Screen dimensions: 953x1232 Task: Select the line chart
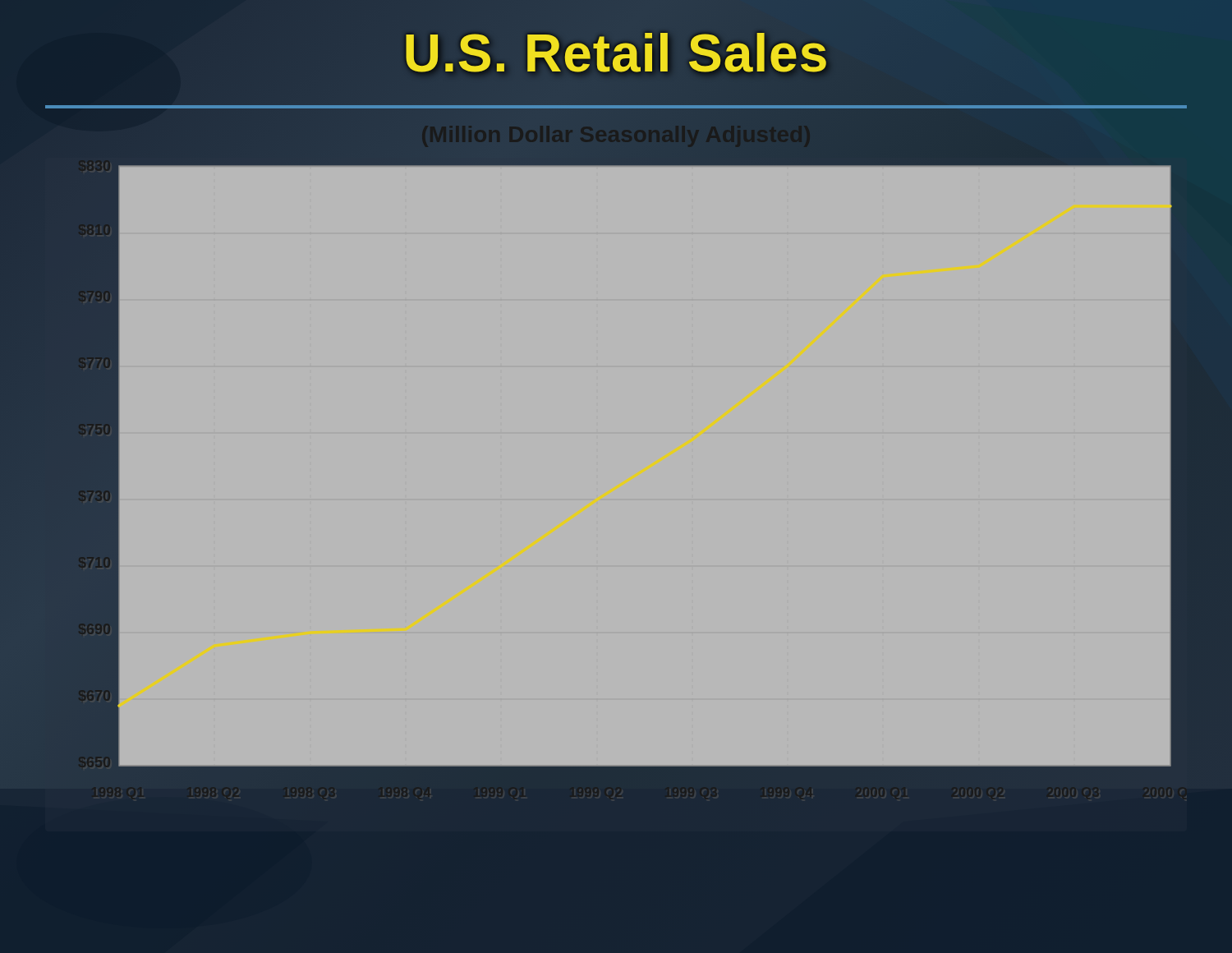point(616,495)
